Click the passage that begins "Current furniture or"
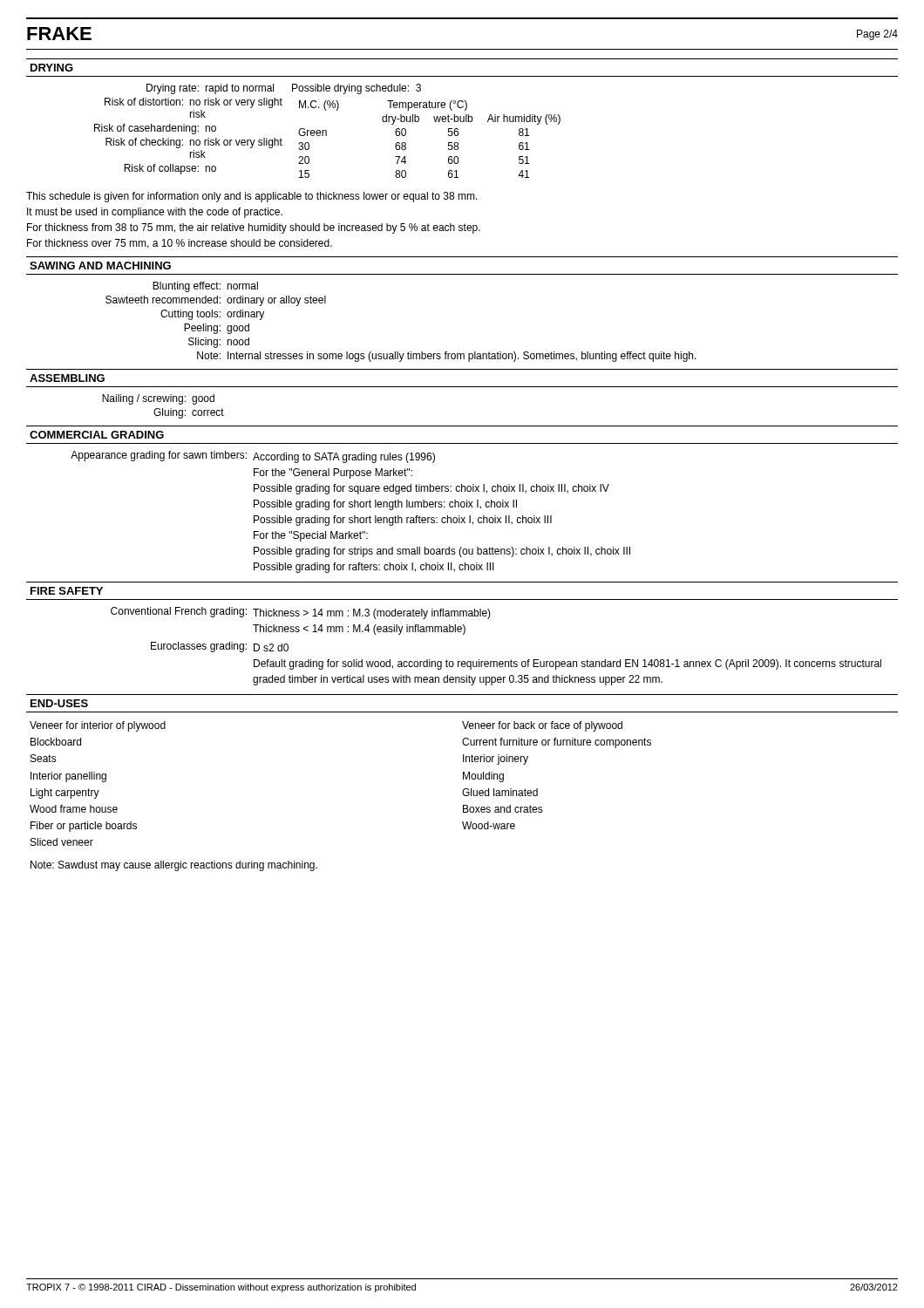Image resolution: width=924 pixels, height=1308 pixels. 557,742
